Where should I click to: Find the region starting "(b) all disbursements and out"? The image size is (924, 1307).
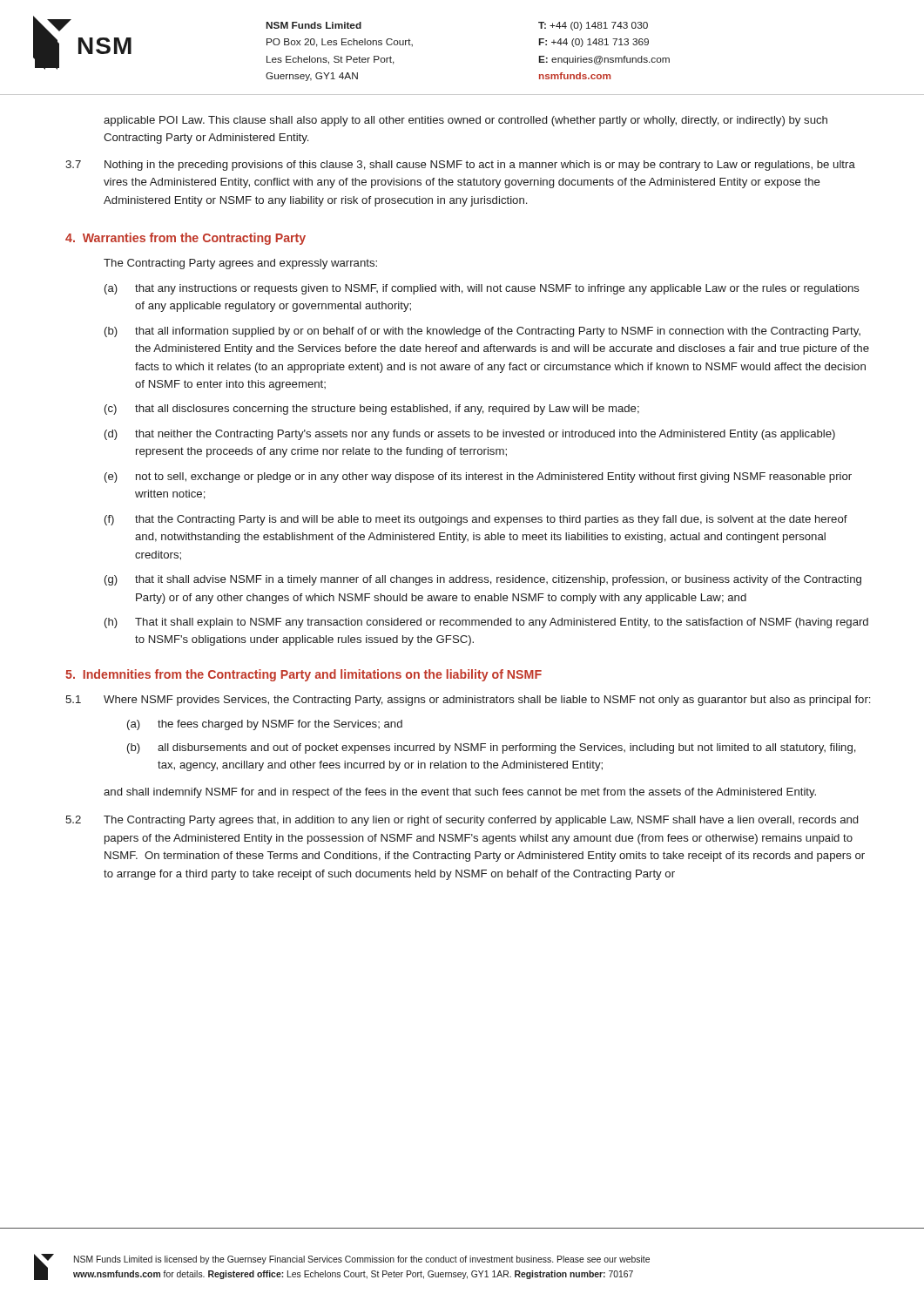pos(499,757)
